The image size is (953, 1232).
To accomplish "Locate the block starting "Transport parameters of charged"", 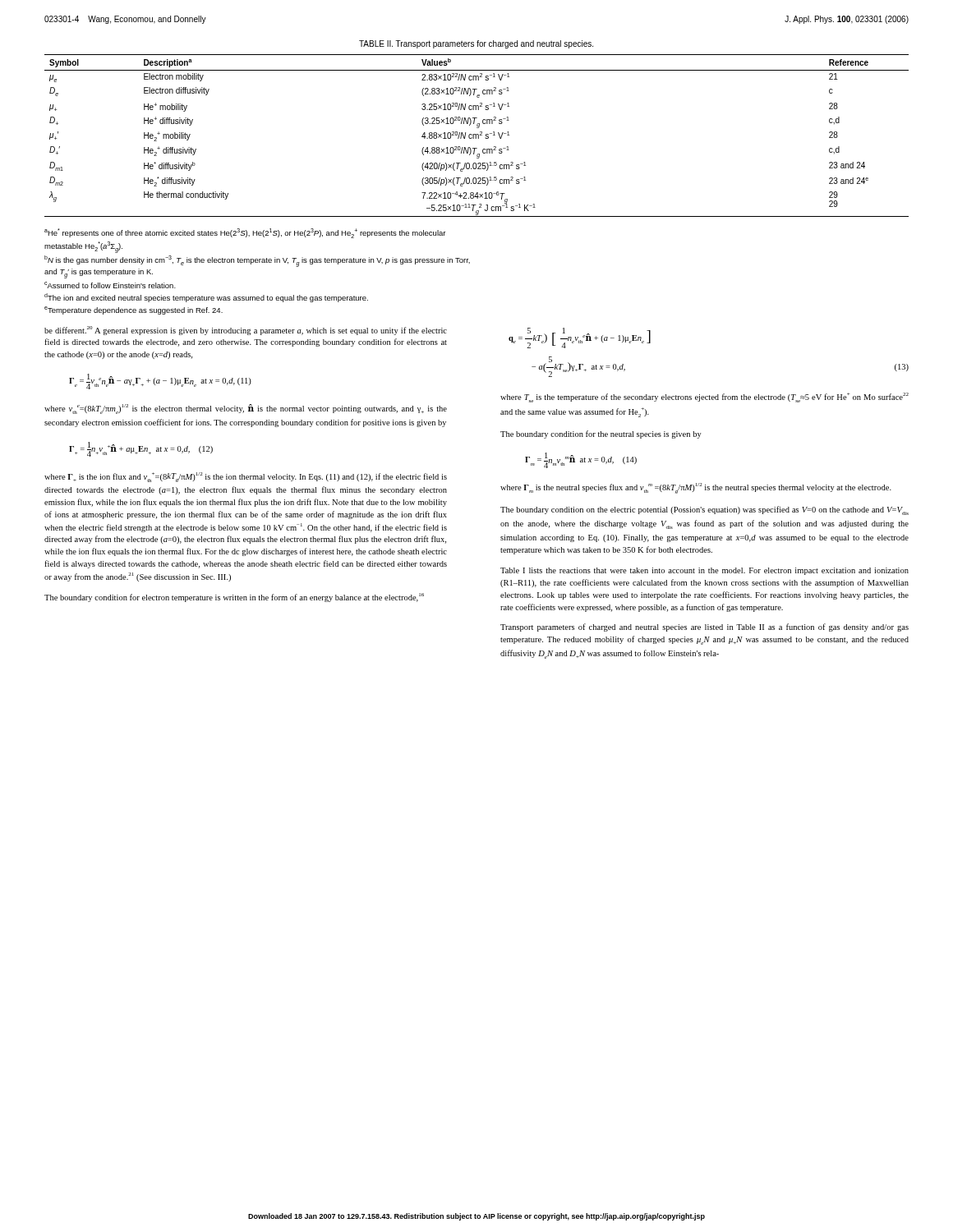I will pyautogui.click(x=704, y=642).
